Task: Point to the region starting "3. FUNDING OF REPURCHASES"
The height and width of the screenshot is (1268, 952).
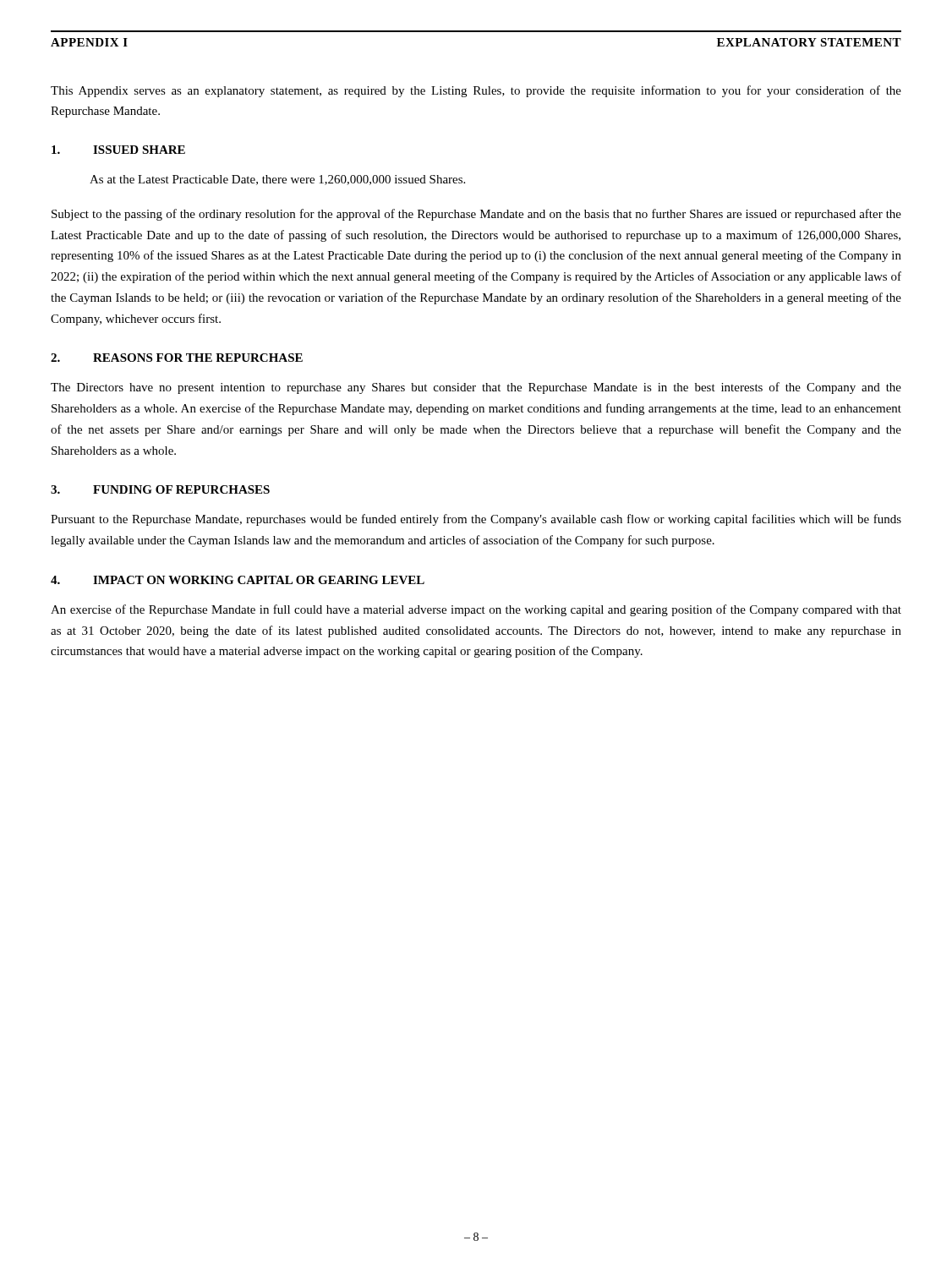Action: pos(160,490)
